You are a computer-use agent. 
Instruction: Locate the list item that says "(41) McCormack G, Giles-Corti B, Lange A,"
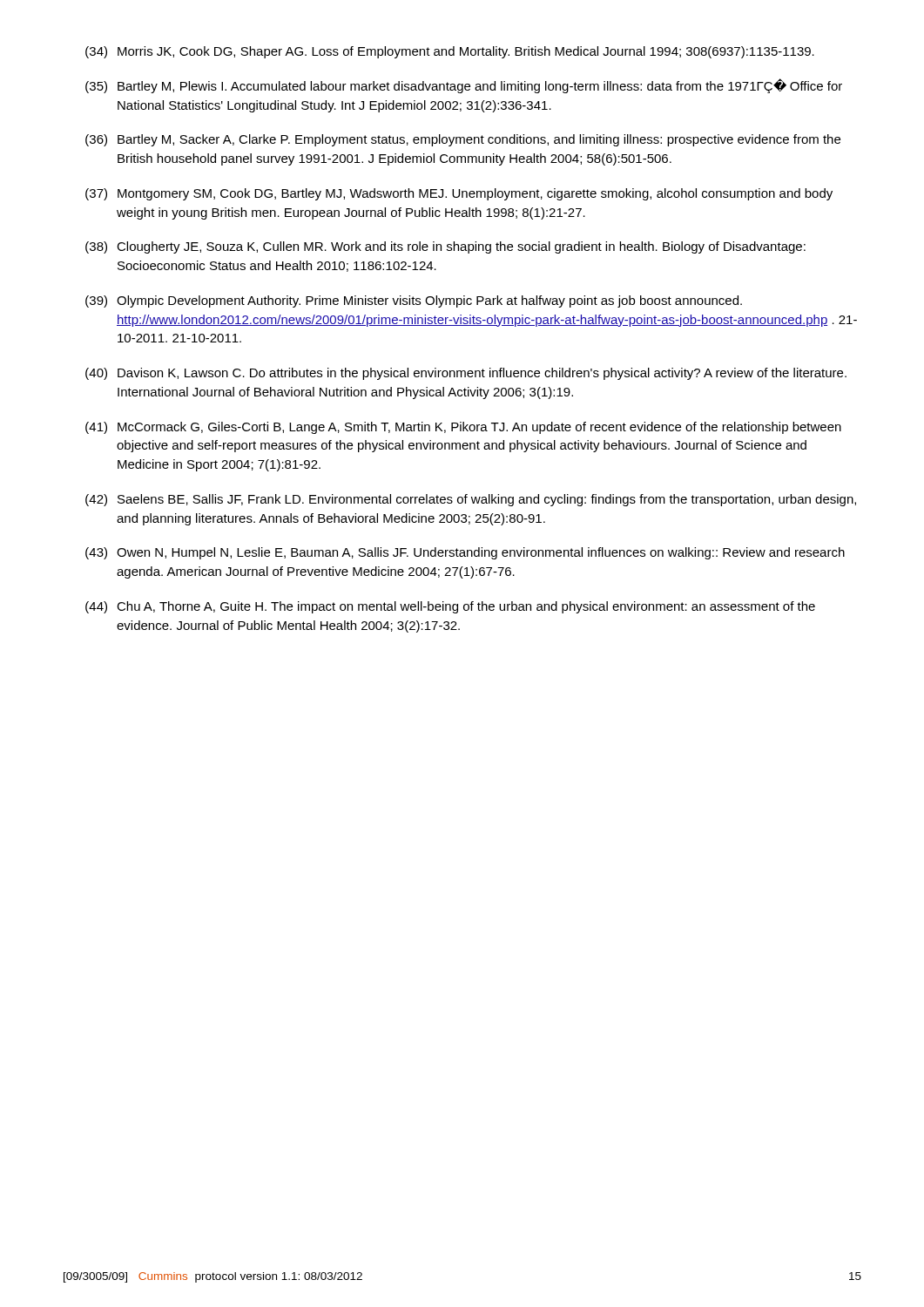[x=462, y=445]
